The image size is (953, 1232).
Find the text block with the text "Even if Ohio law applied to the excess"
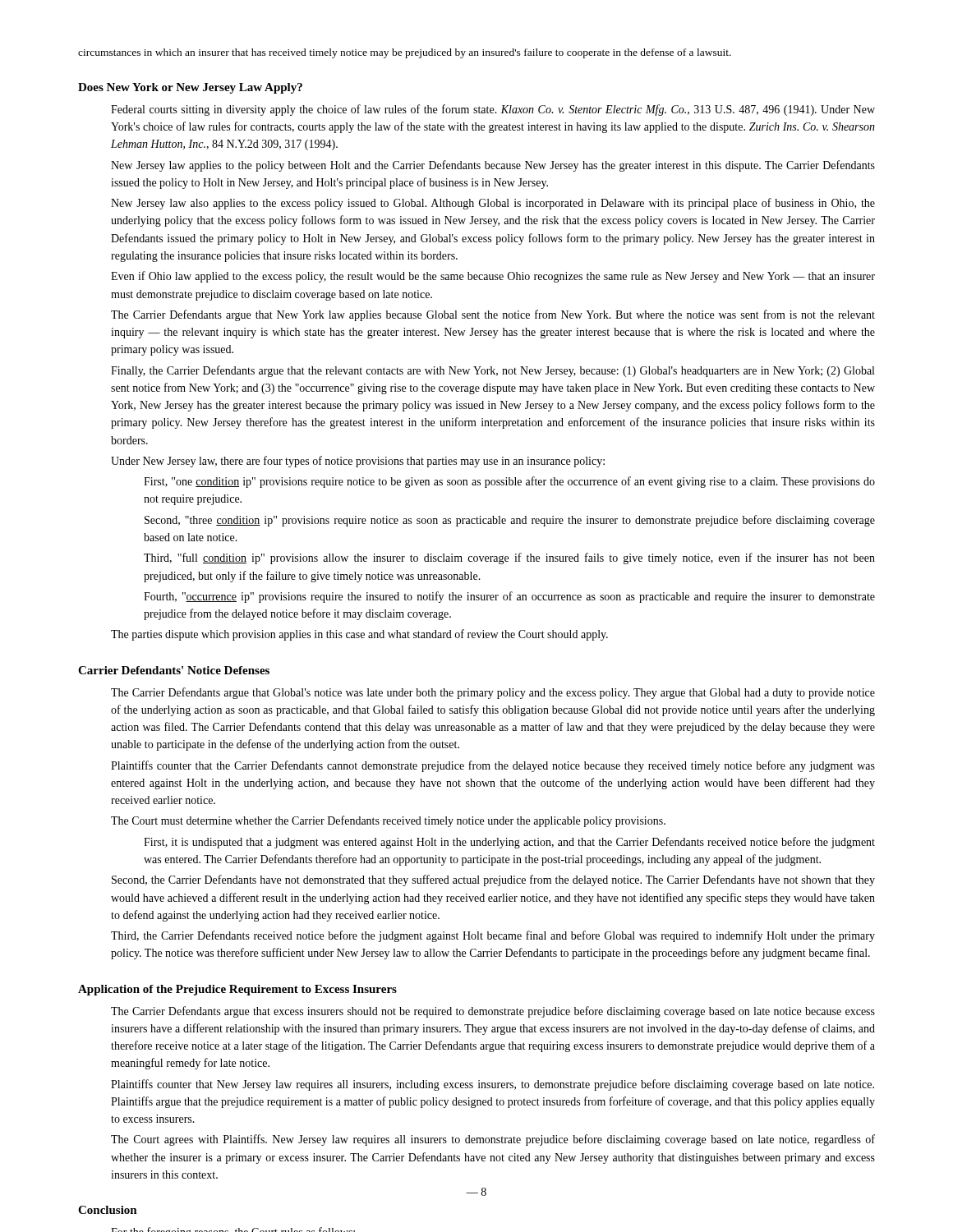493,285
